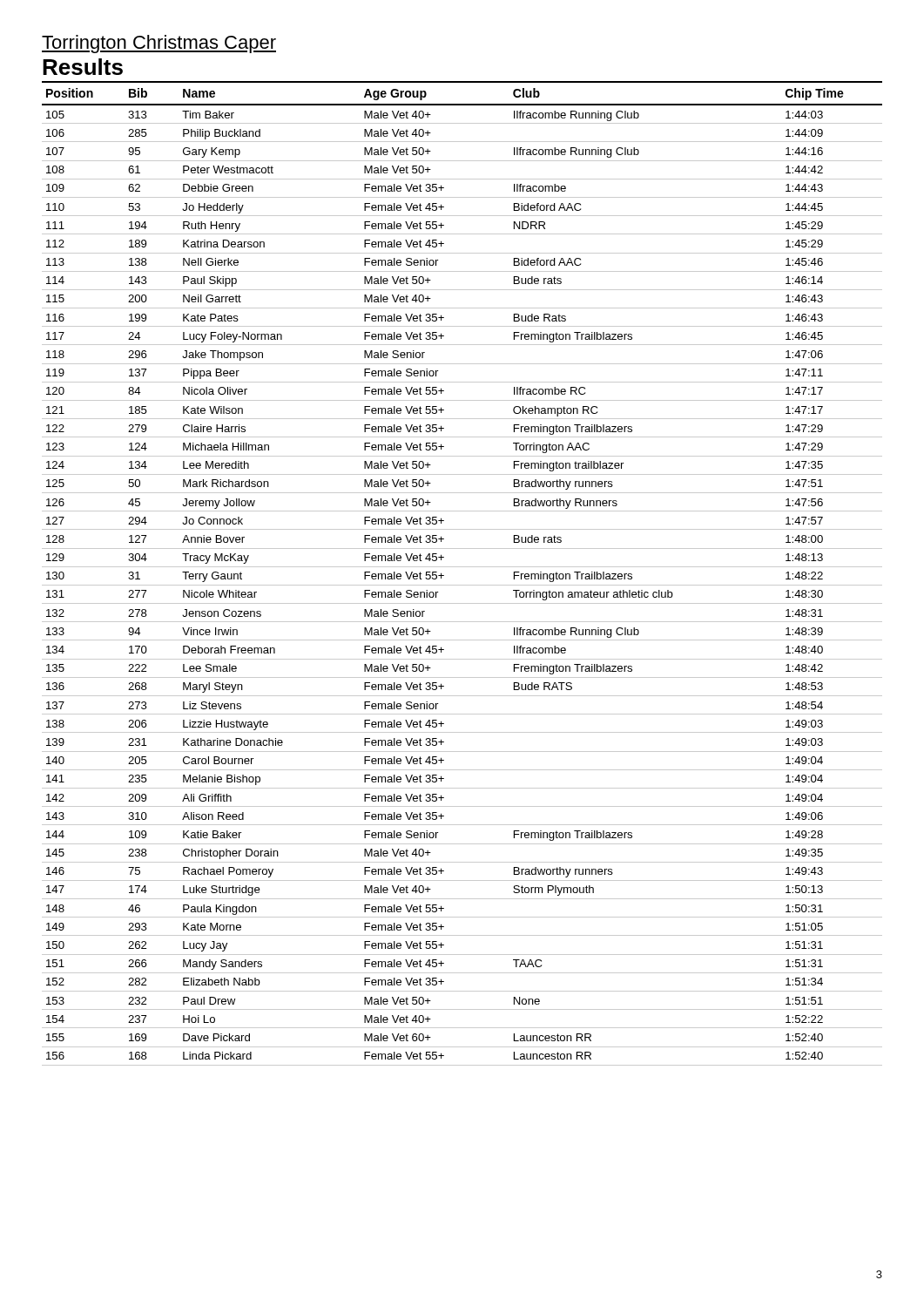Click on the table containing "Pippa Beer"
Image resolution: width=924 pixels, height=1307 pixels.
point(462,573)
